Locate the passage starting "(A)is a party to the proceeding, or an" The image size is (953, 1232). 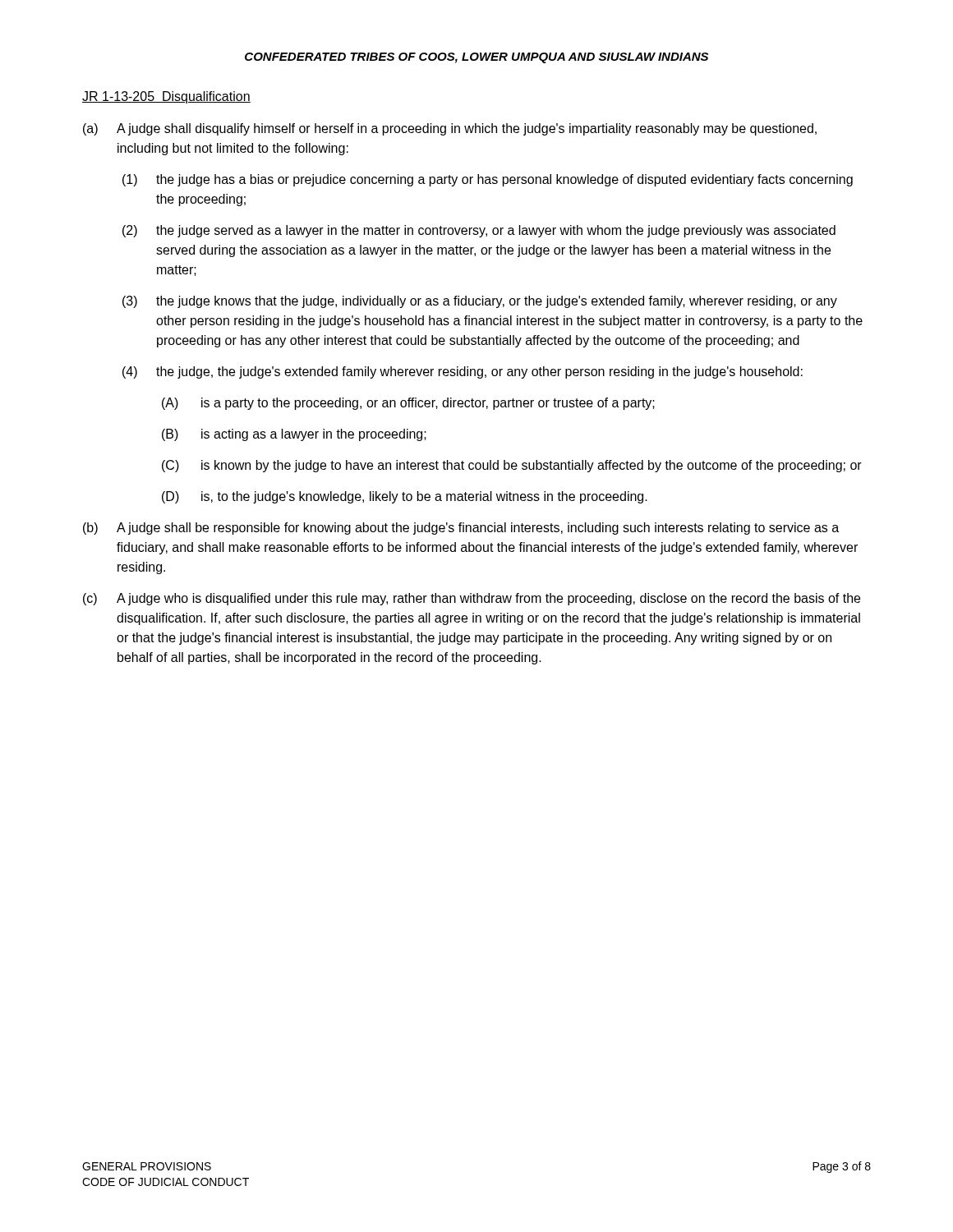(513, 403)
